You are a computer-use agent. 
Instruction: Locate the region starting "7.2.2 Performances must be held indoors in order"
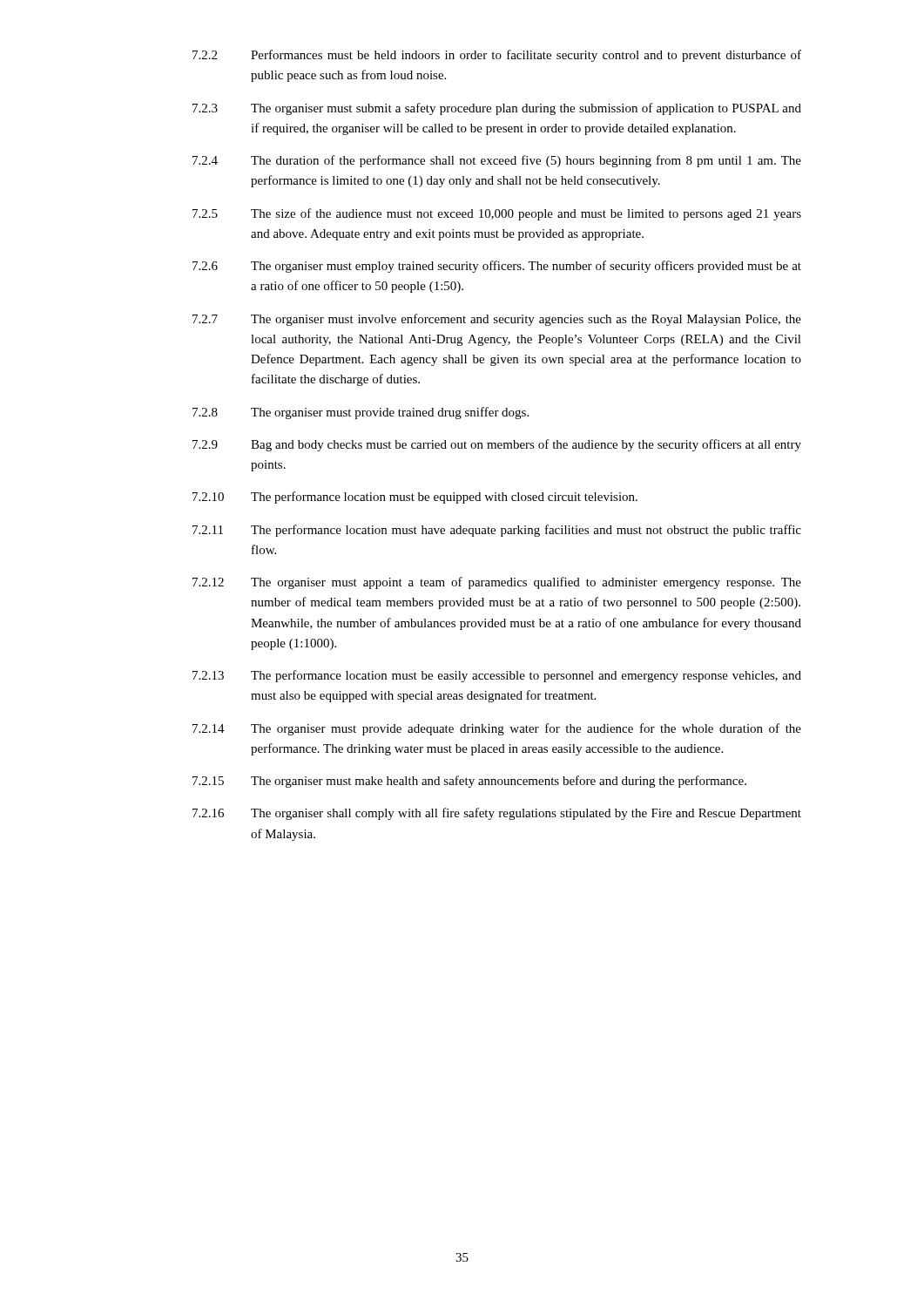pyautogui.click(x=496, y=66)
